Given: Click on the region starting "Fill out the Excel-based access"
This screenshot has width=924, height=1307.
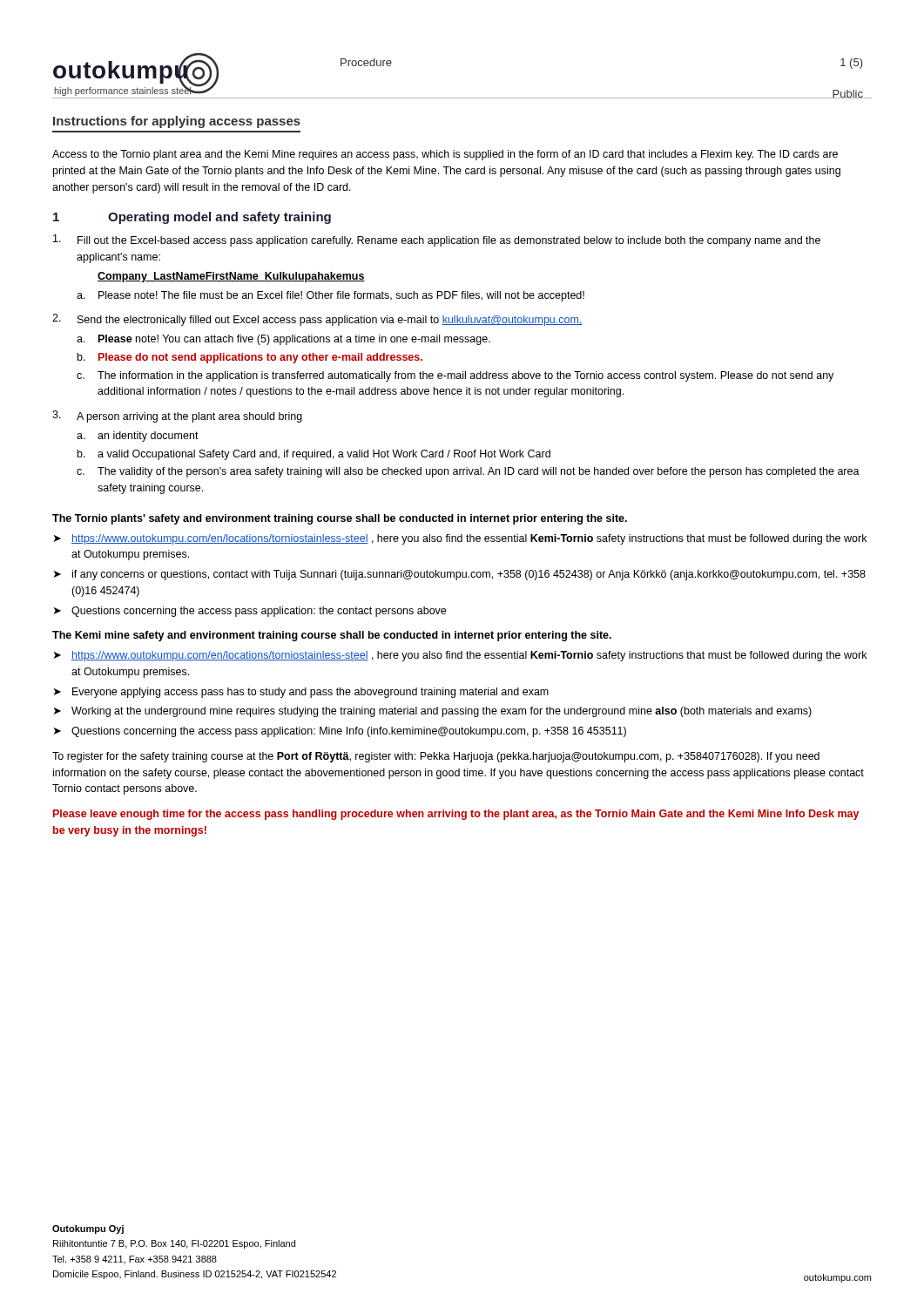Looking at the screenshot, I should [x=437, y=240].
